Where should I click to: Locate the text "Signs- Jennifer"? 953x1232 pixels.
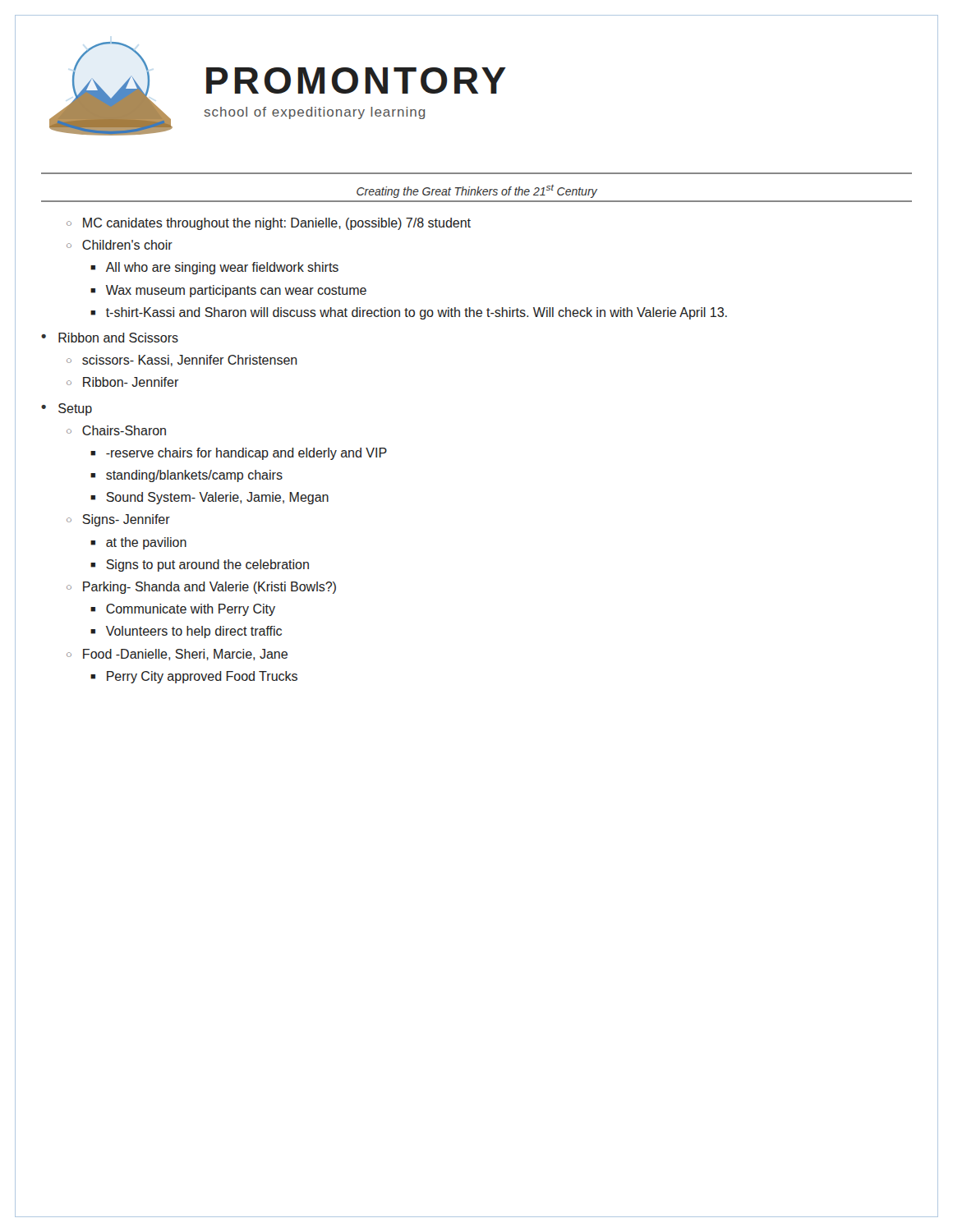tap(126, 520)
